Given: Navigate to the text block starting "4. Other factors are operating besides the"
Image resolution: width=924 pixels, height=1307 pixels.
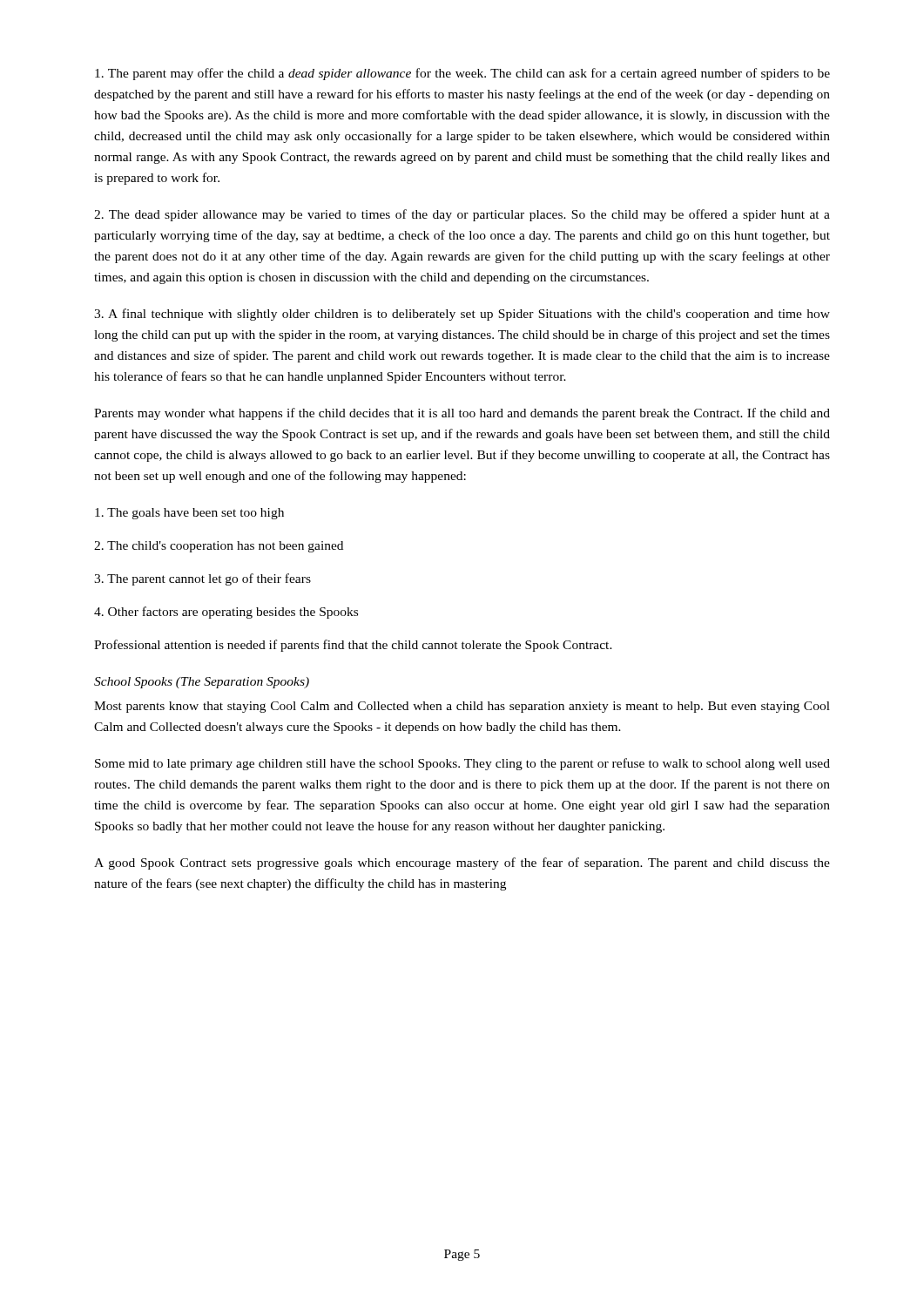Looking at the screenshot, I should 226,612.
